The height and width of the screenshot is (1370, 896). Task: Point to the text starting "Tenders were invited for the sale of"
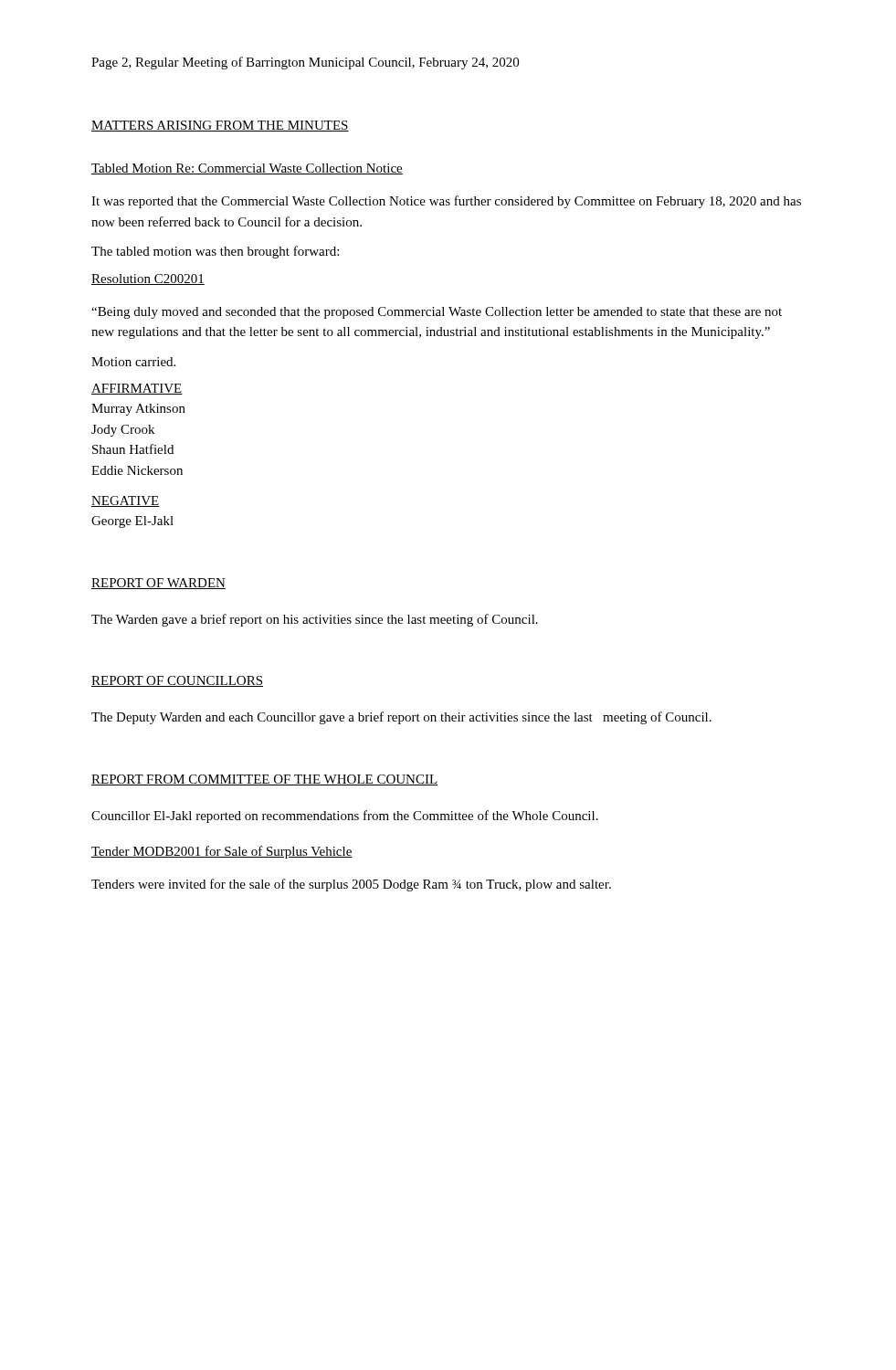(352, 884)
